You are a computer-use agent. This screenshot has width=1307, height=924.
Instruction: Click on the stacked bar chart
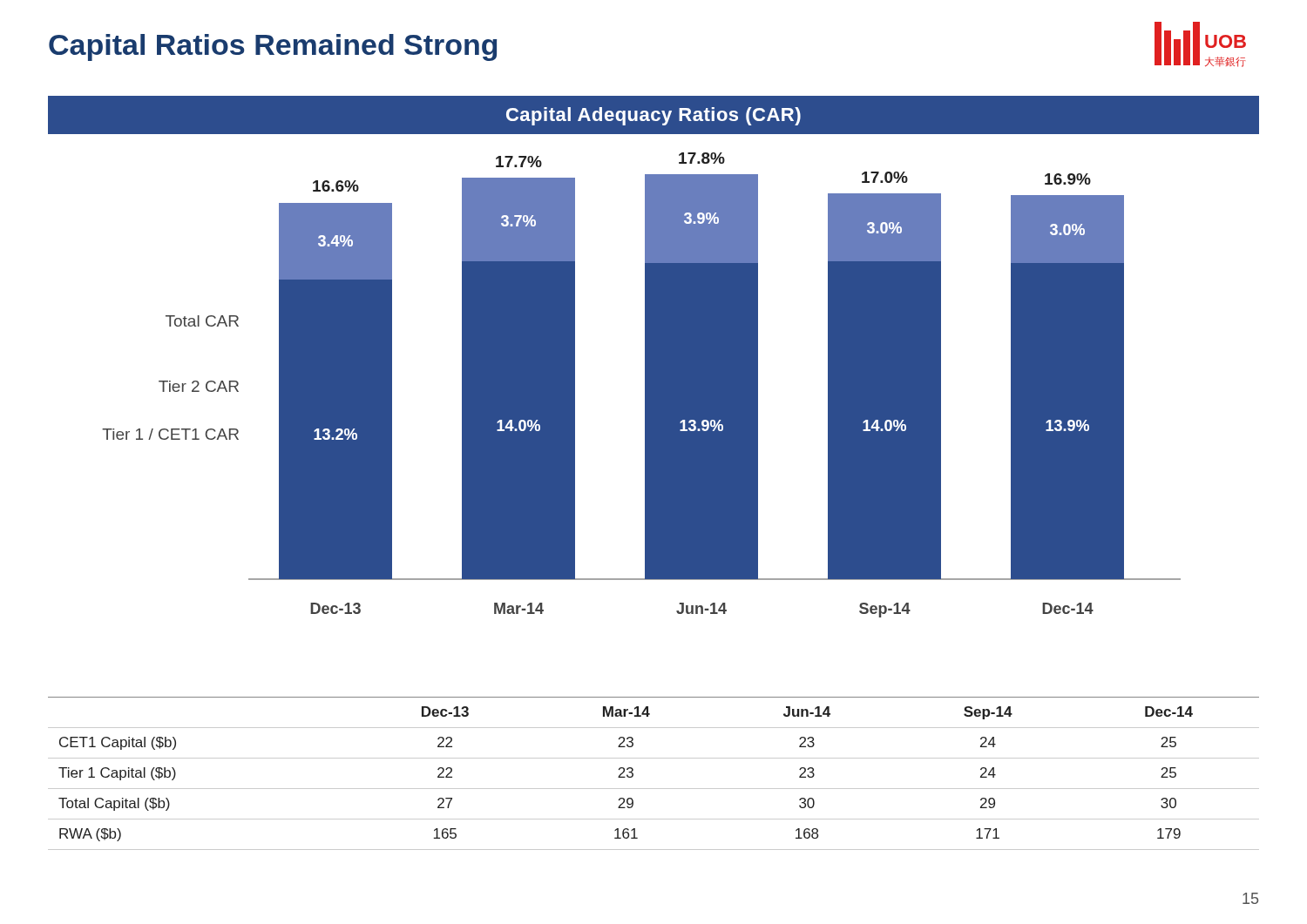click(x=654, y=414)
